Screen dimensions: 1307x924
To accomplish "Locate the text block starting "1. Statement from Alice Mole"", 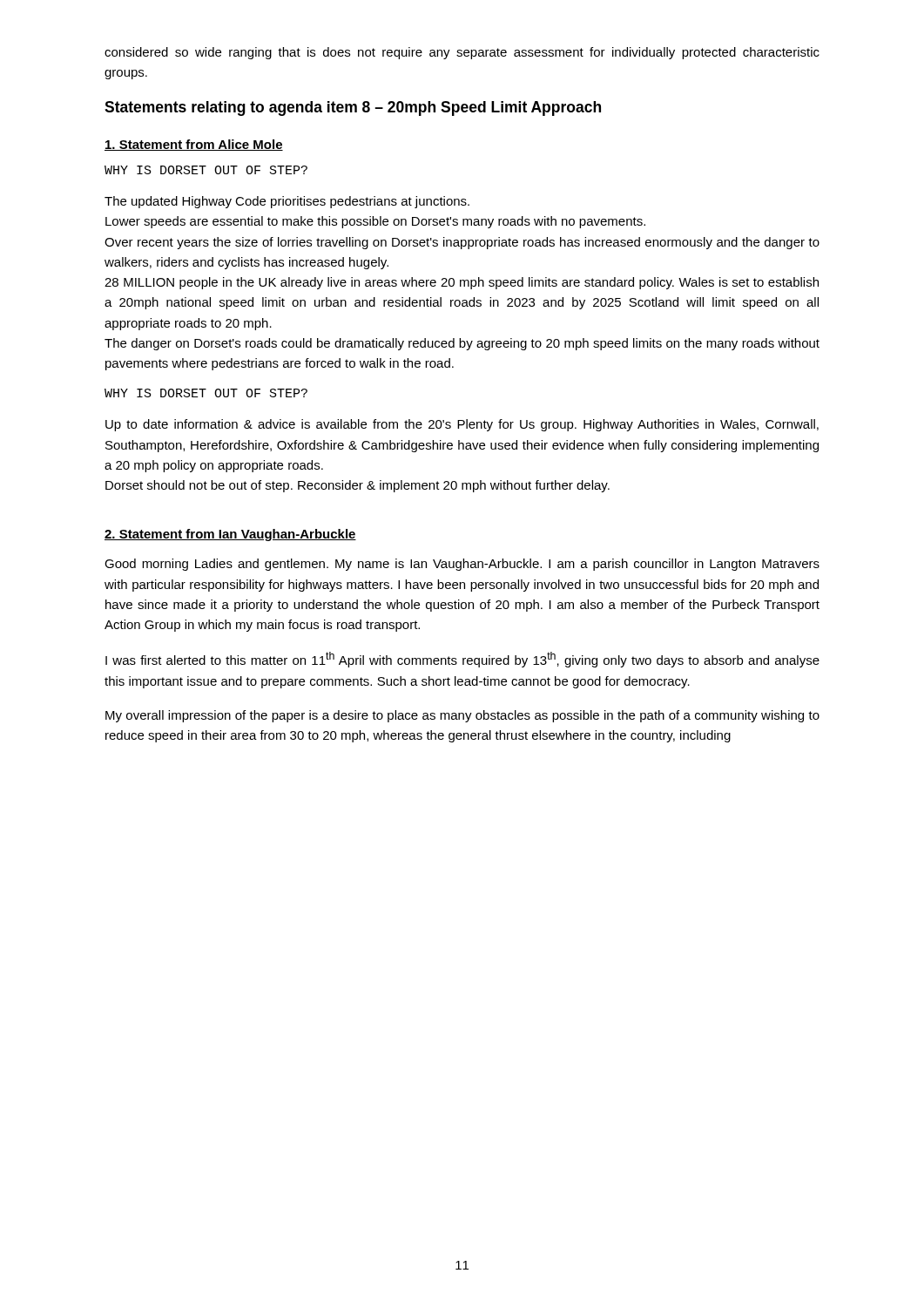I will 194,144.
